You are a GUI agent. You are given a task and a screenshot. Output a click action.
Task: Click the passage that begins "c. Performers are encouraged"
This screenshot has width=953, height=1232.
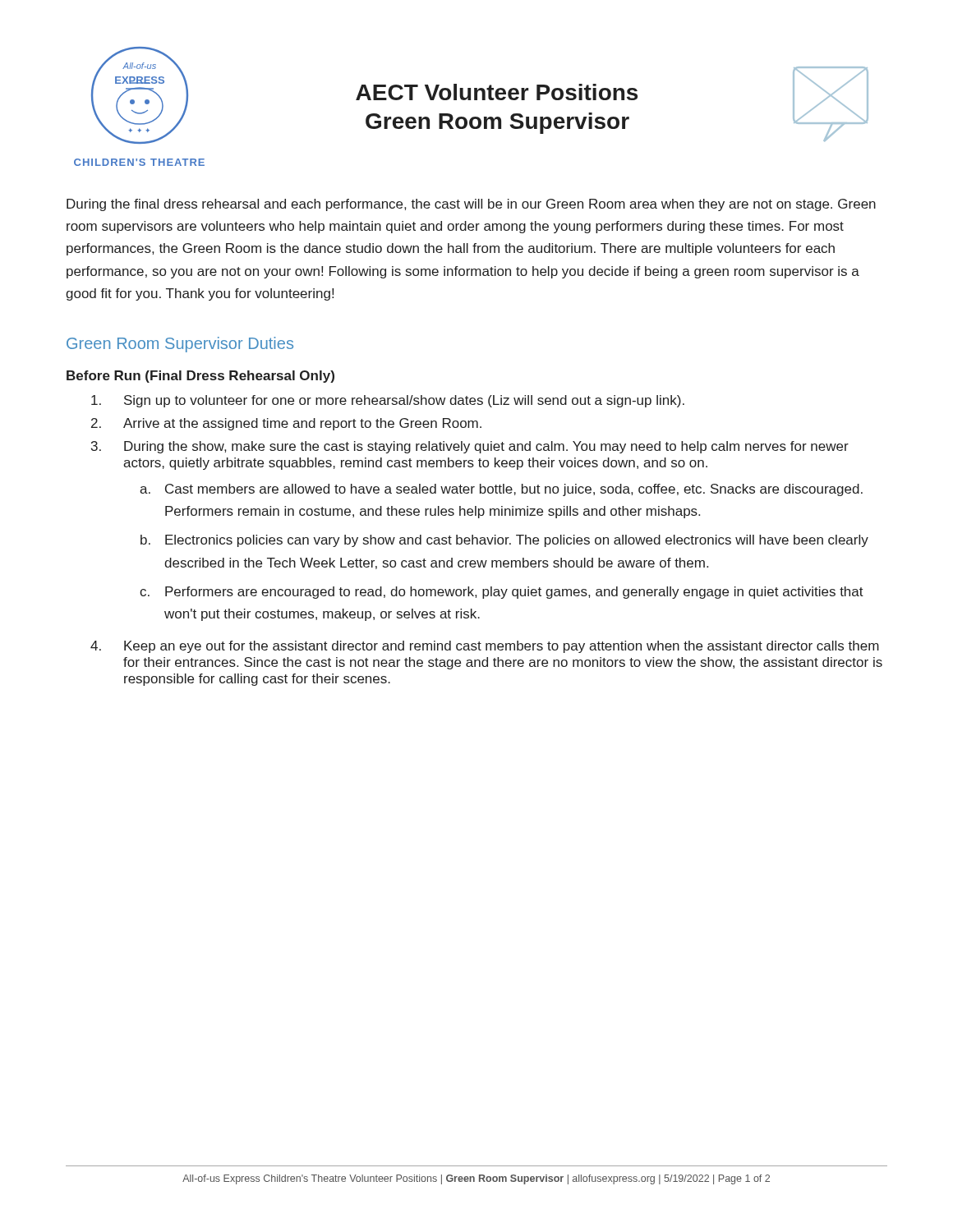513,603
